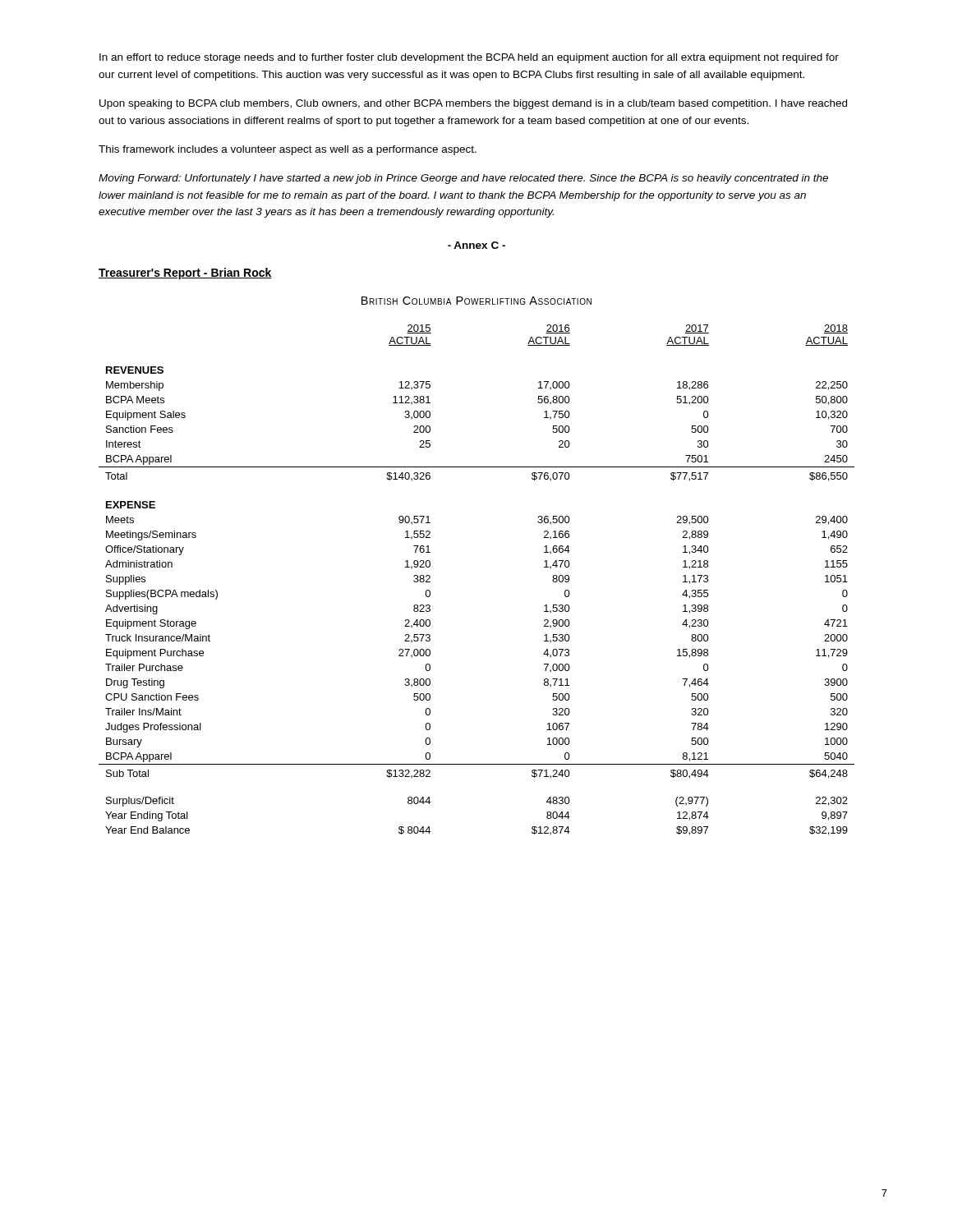Find the caption that says "British Columbia Powerlifting"
Viewport: 953px width, 1232px height.
click(x=476, y=301)
